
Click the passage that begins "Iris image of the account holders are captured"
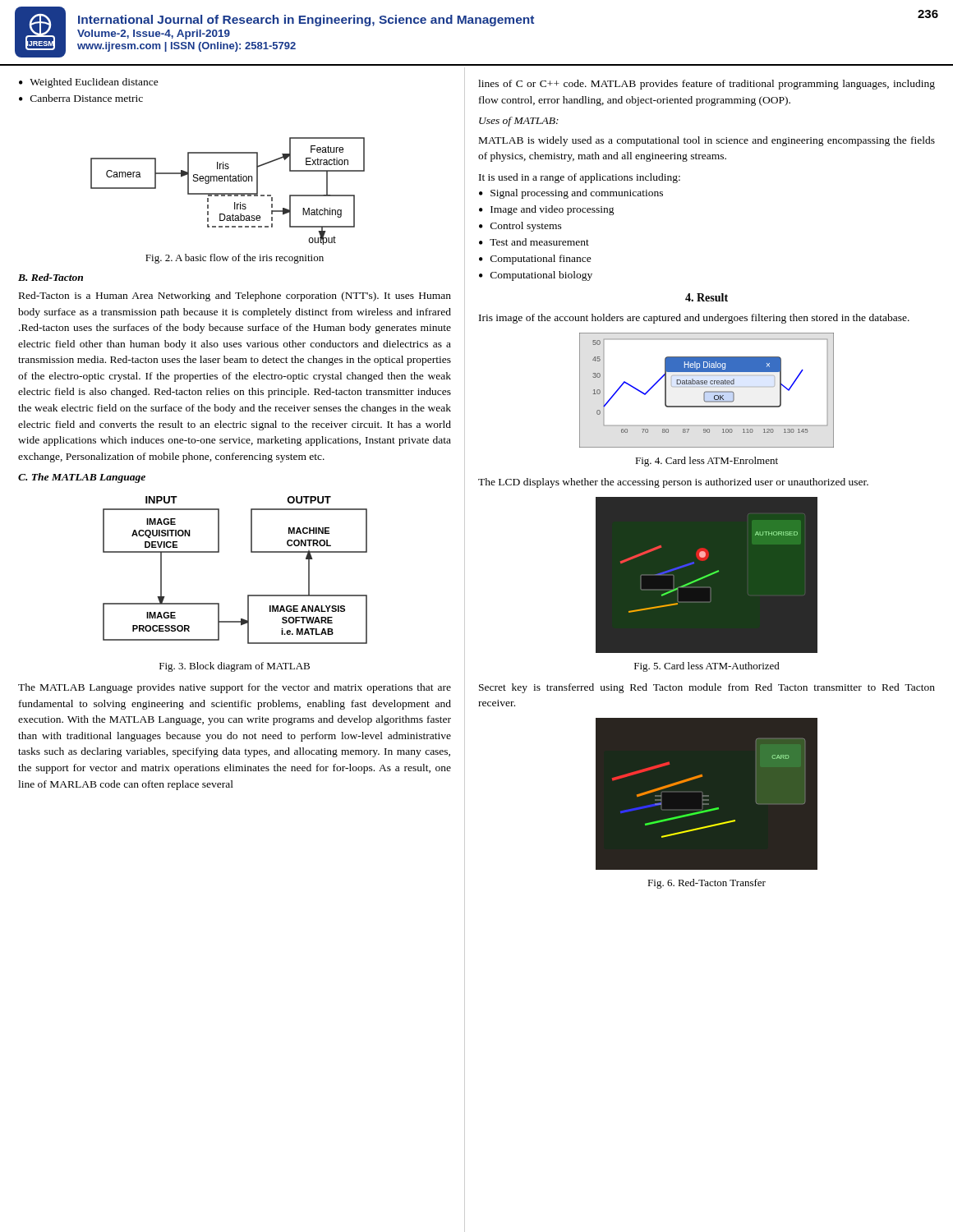tap(694, 318)
